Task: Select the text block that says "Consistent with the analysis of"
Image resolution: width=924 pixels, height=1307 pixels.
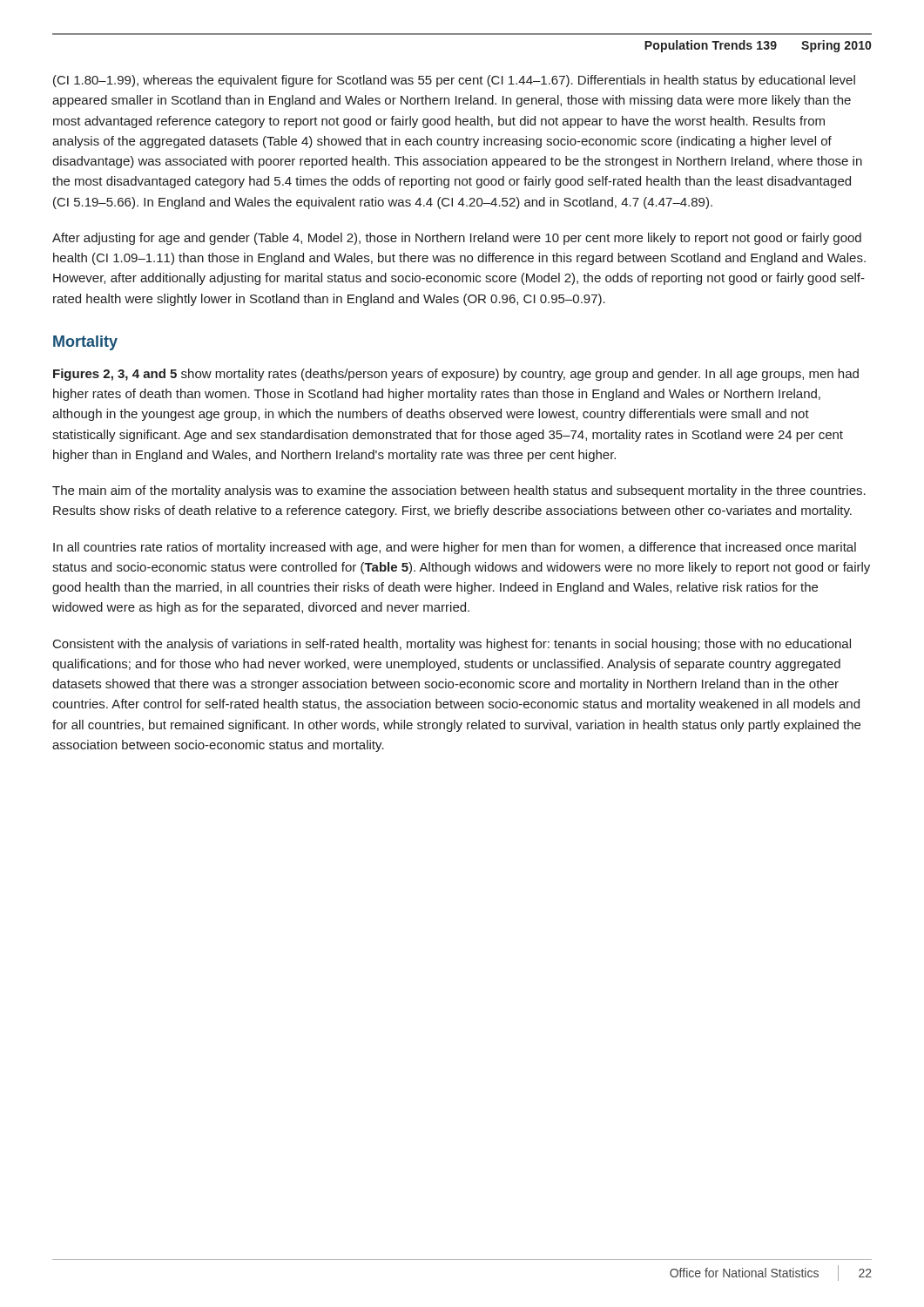Action: 457,694
